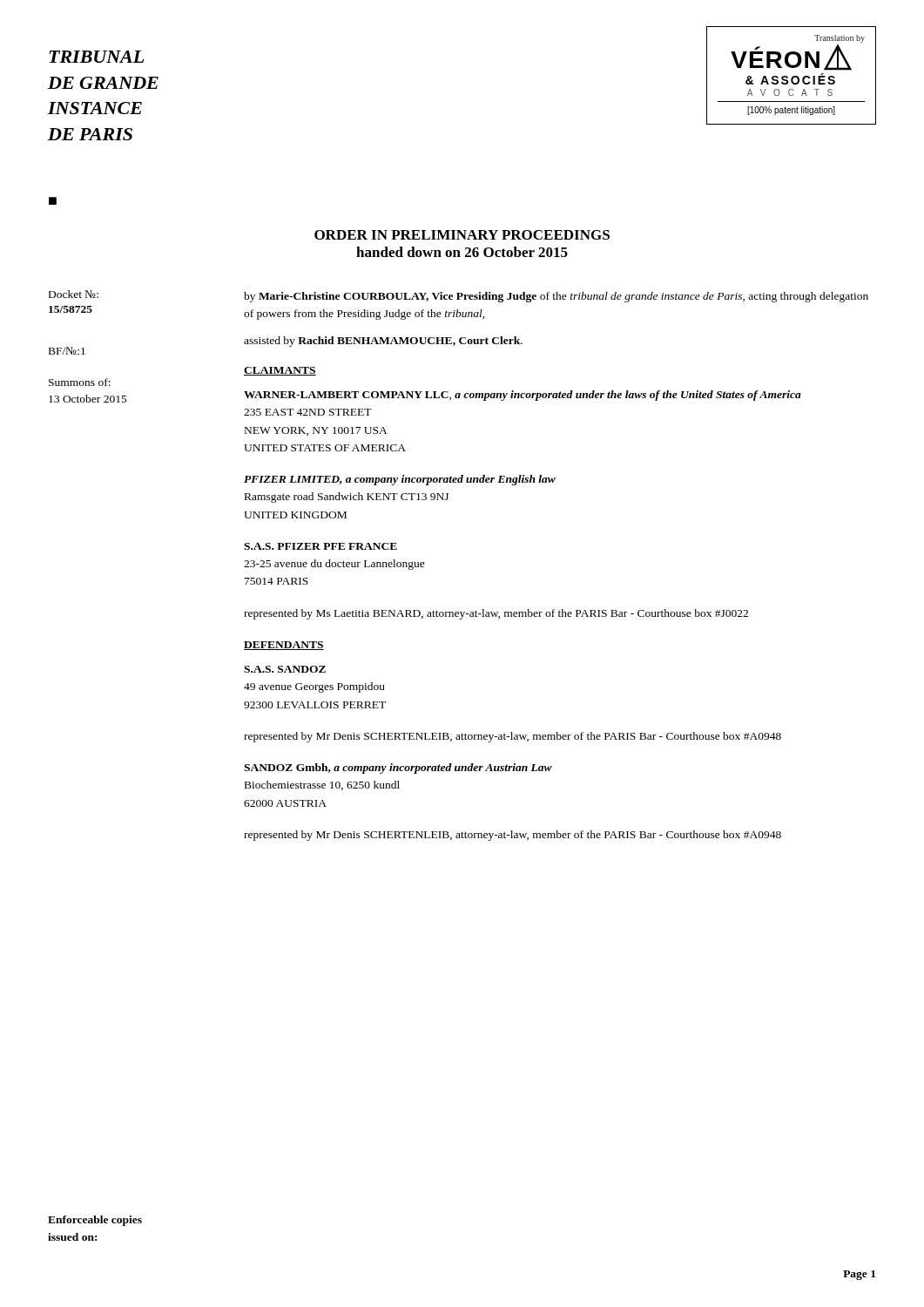Find the block on this page that starts "by Marie-Christine COURBOULAY, Vice Presiding Judge of the"

tap(556, 305)
